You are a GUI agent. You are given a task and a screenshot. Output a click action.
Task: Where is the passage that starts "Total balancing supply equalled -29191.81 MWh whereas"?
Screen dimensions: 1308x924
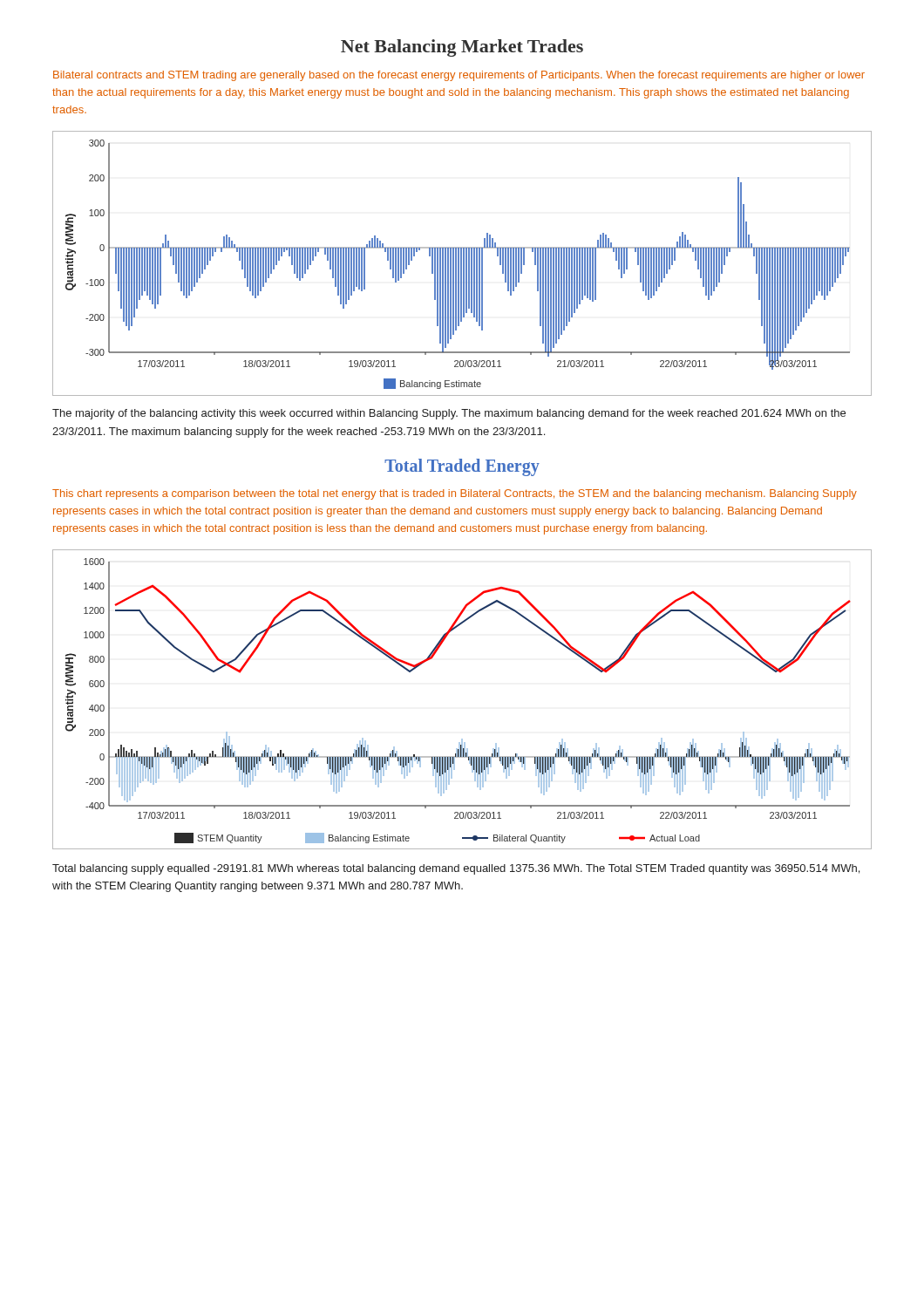pyautogui.click(x=457, y=877)
